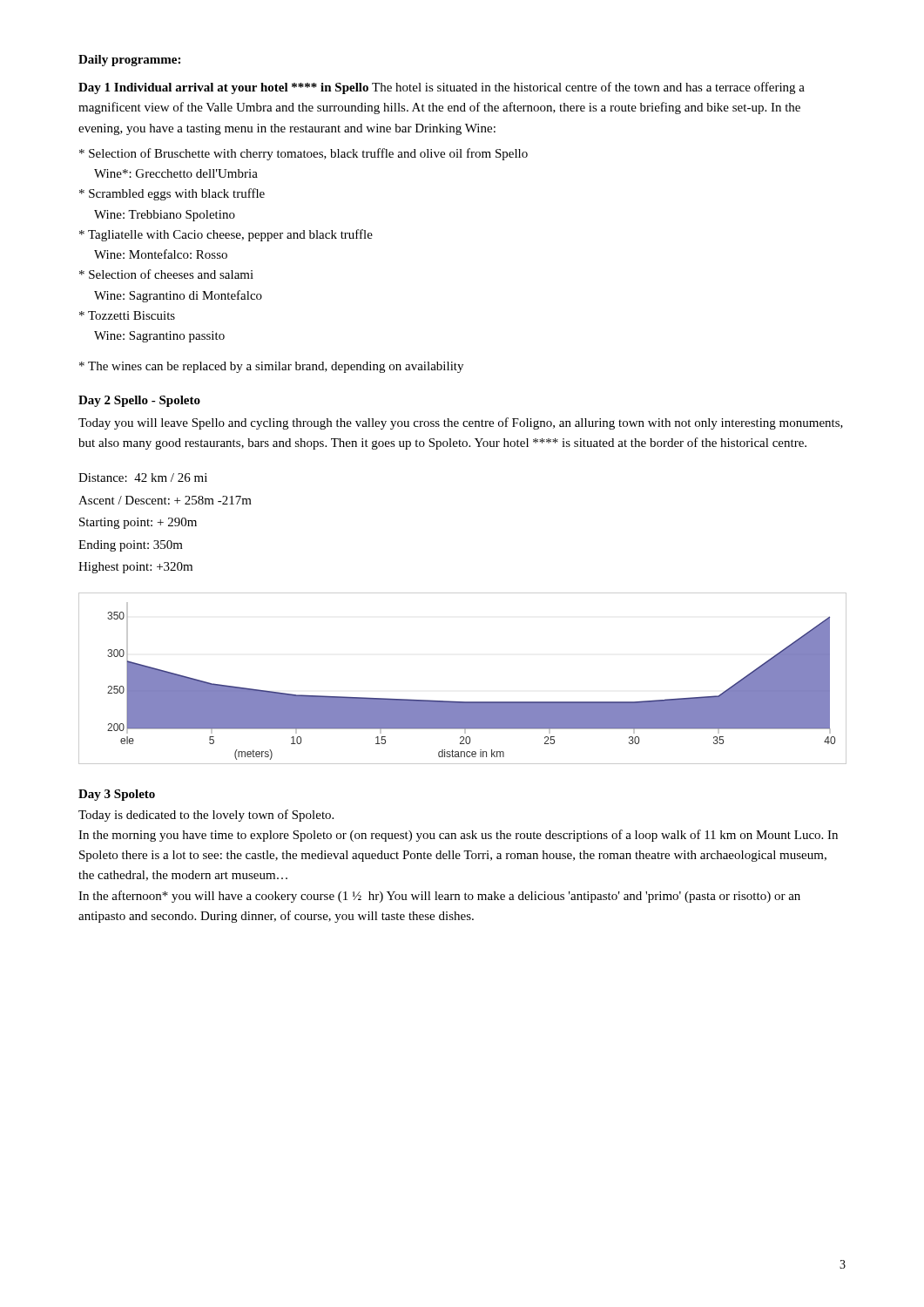
Task: Locate the list item containing "Selection of Bruschette with cherry"
Action: 303,153
